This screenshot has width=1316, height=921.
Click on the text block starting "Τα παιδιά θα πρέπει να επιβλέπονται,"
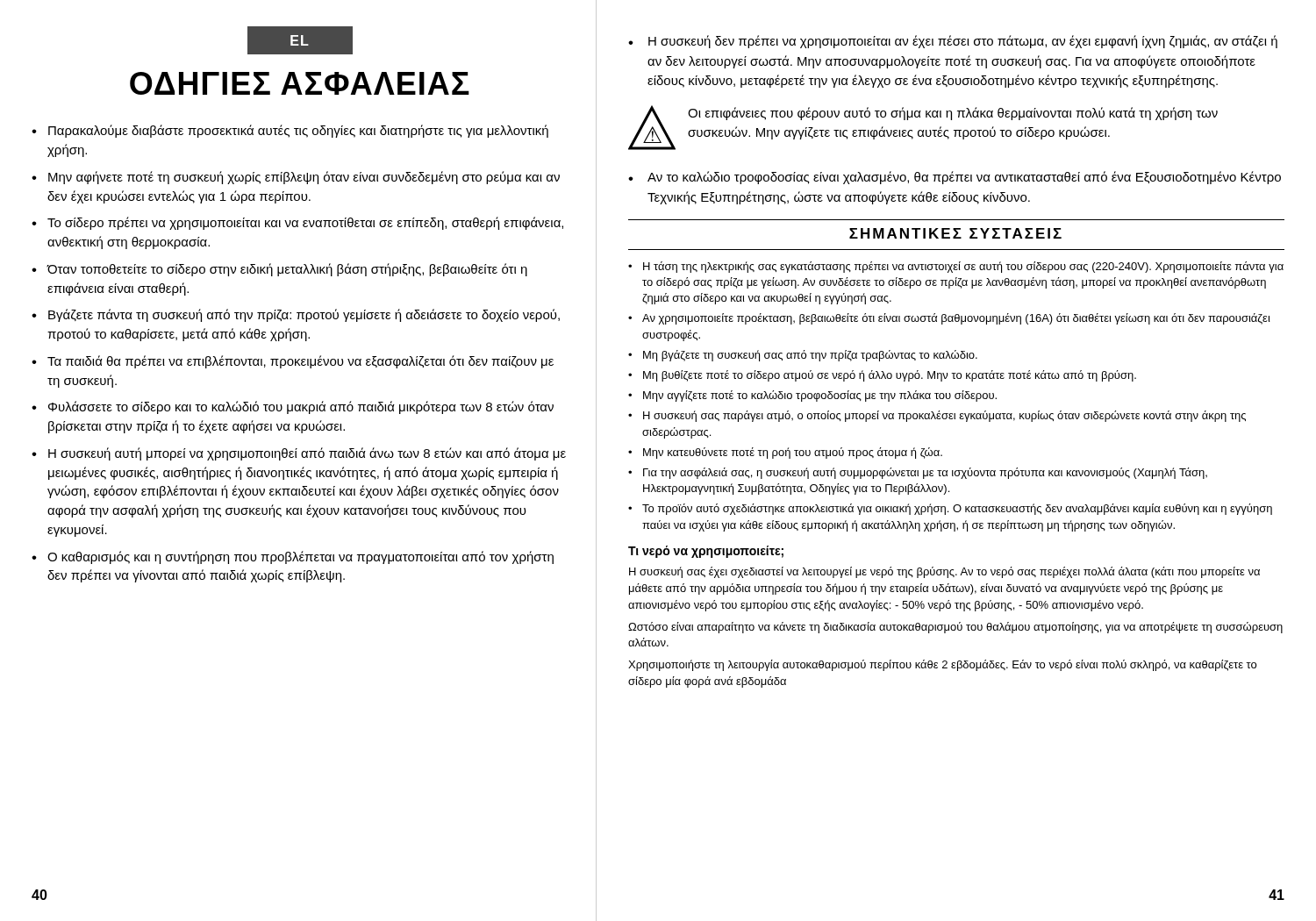tap(301, 370)
